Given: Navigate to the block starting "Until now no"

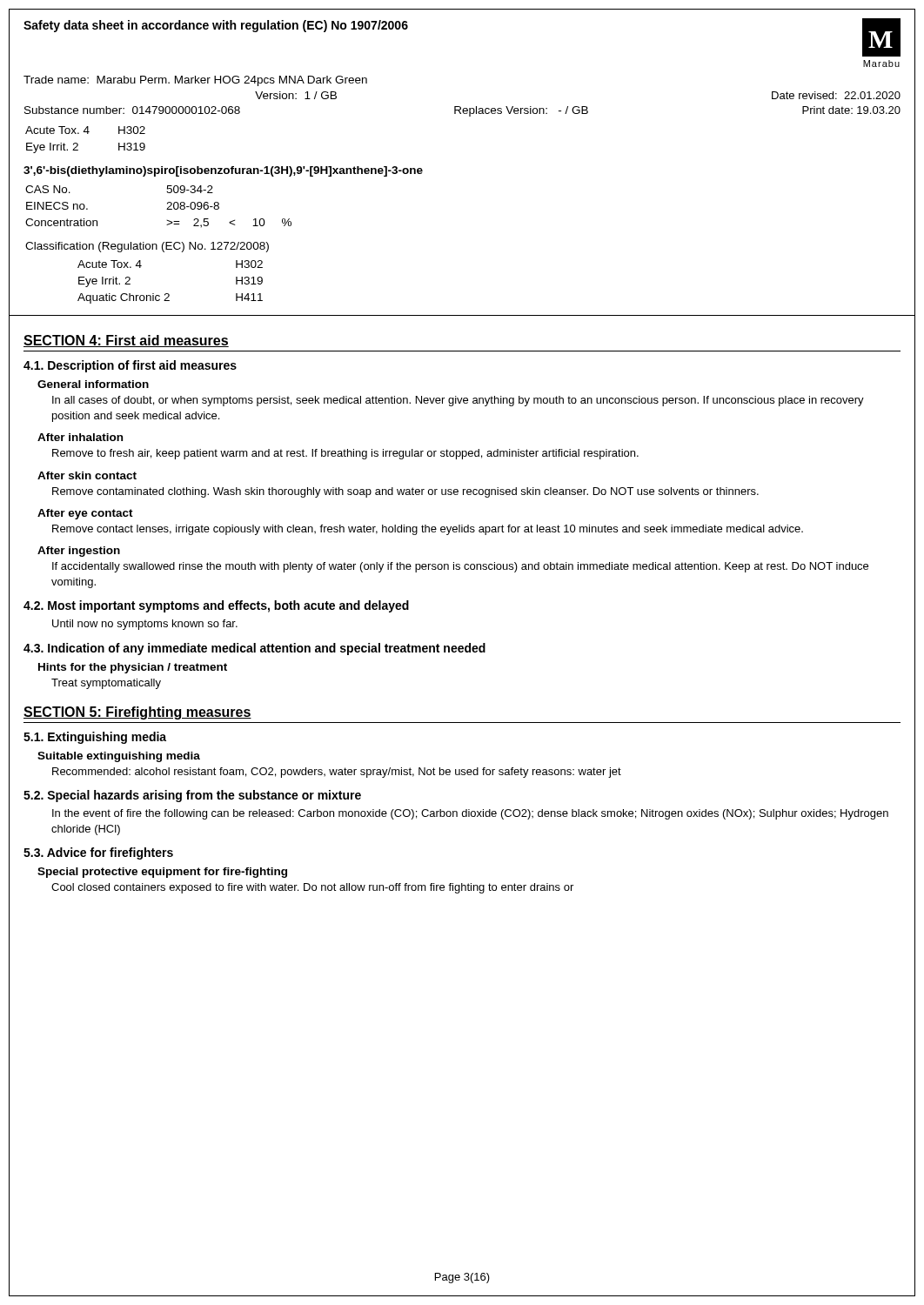Looking at the screenshot, I should pos(145,624).
